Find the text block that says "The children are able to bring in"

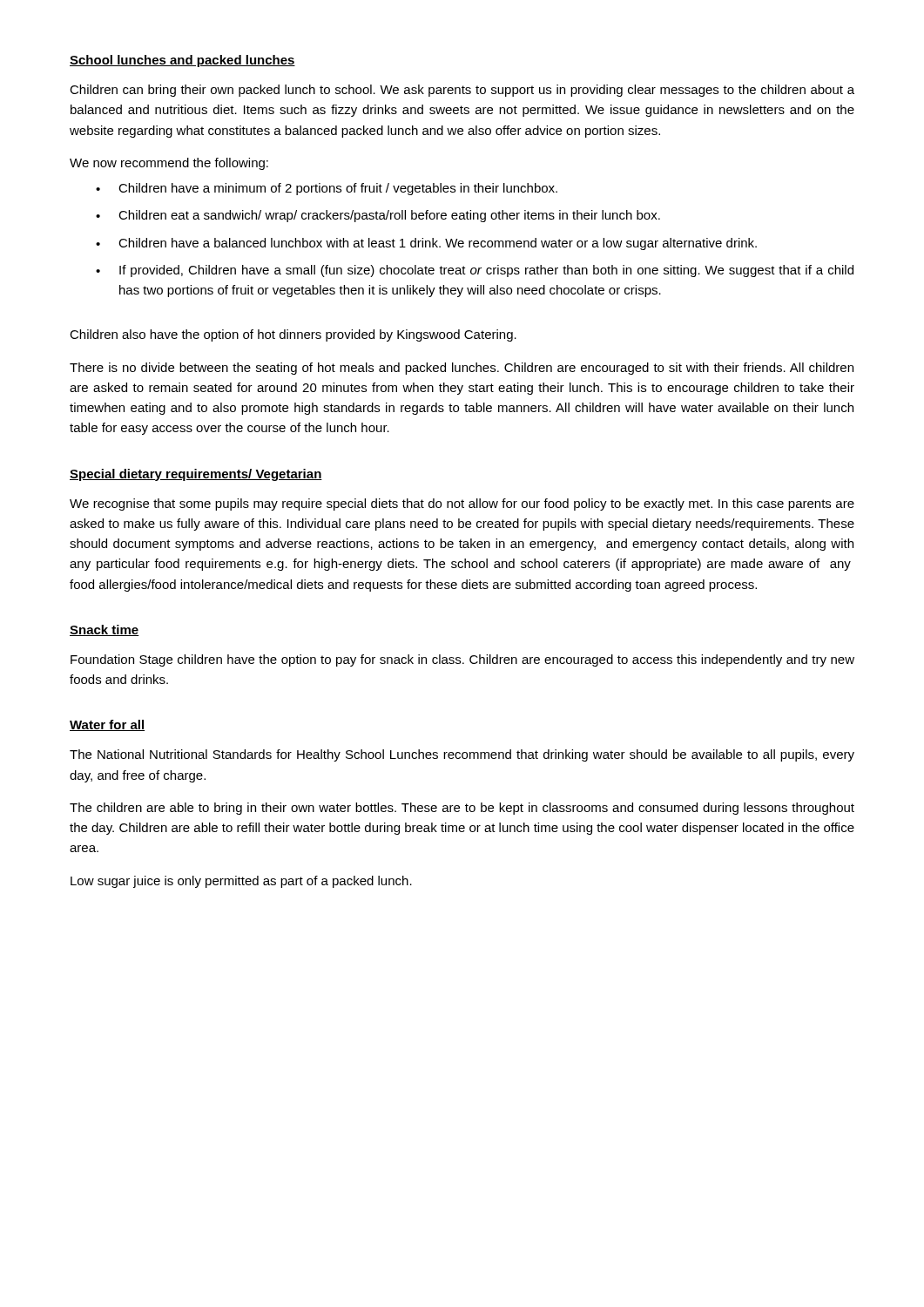coord(462,827)
